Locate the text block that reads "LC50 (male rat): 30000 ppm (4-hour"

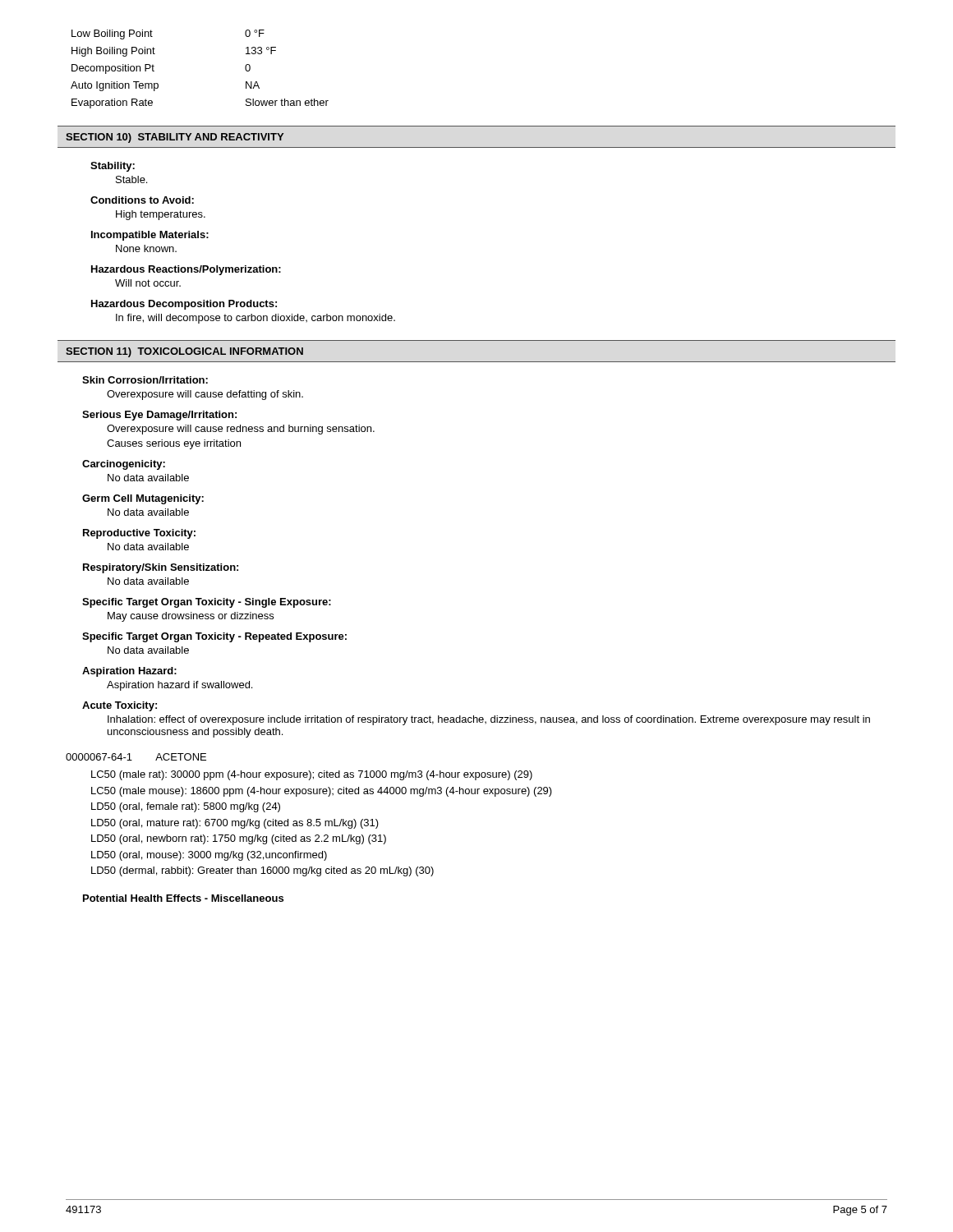point(321,822)
